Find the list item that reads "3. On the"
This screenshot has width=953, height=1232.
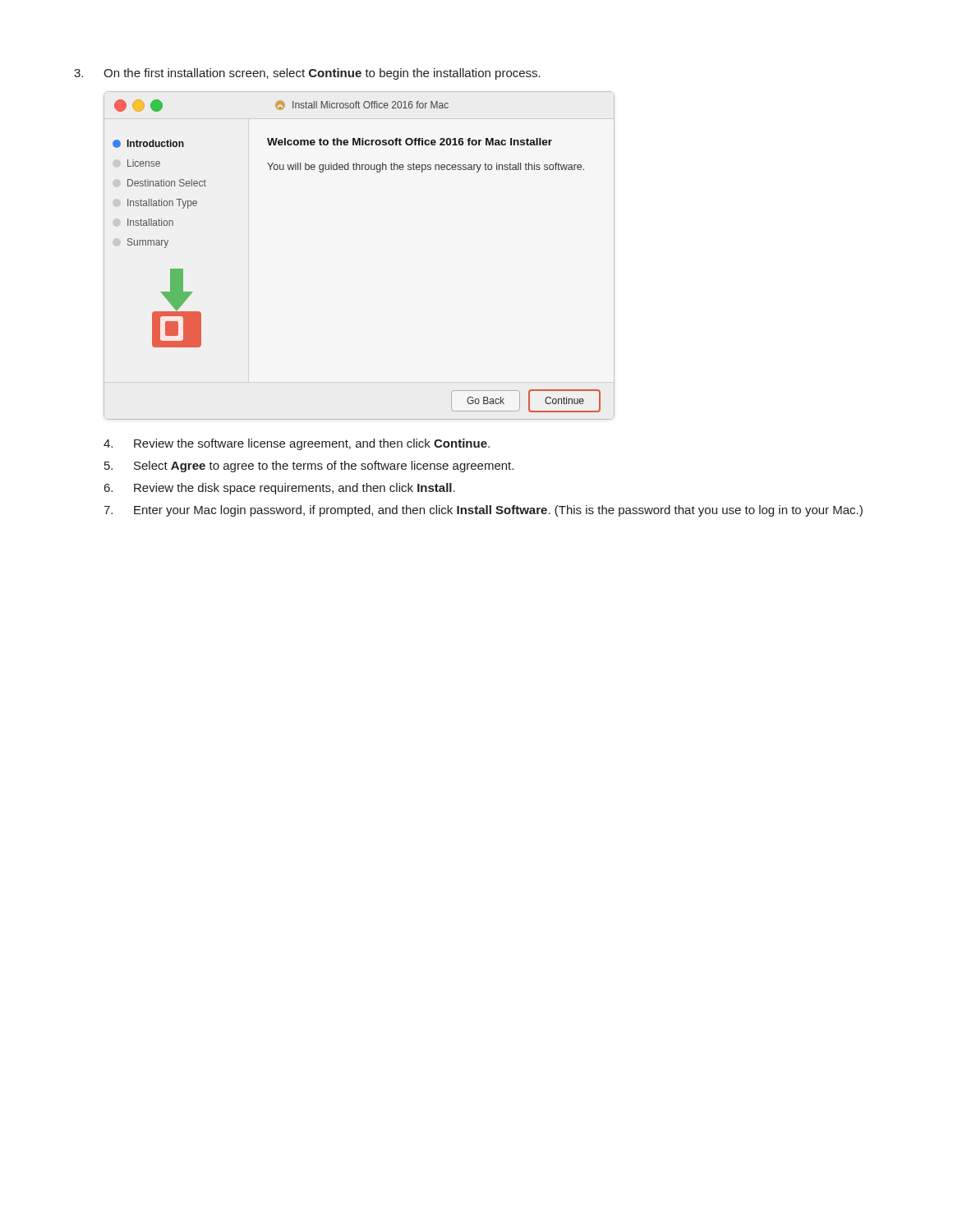(x=308, y=73)
